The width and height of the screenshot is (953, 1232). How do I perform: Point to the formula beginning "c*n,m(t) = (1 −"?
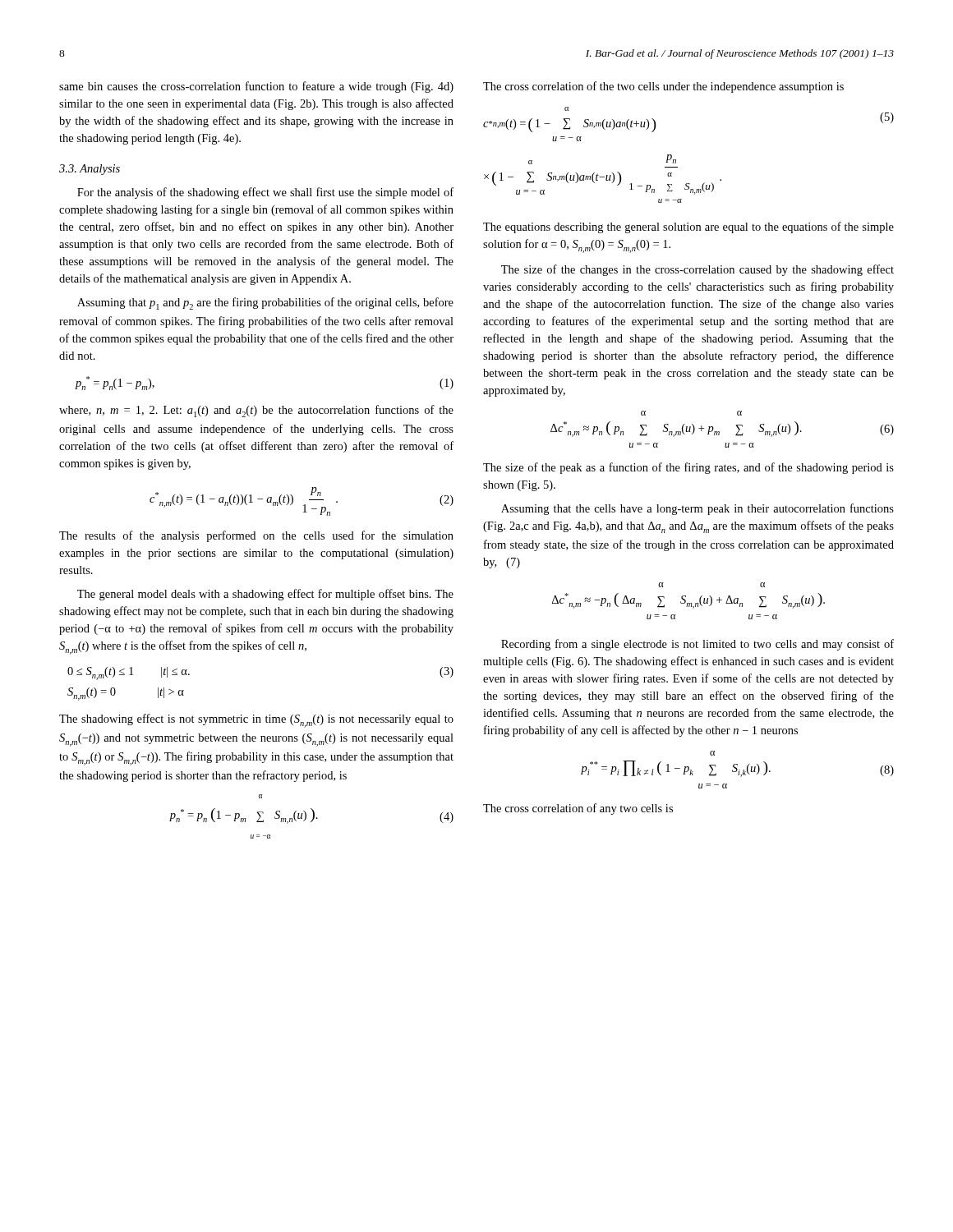[256, 500]
